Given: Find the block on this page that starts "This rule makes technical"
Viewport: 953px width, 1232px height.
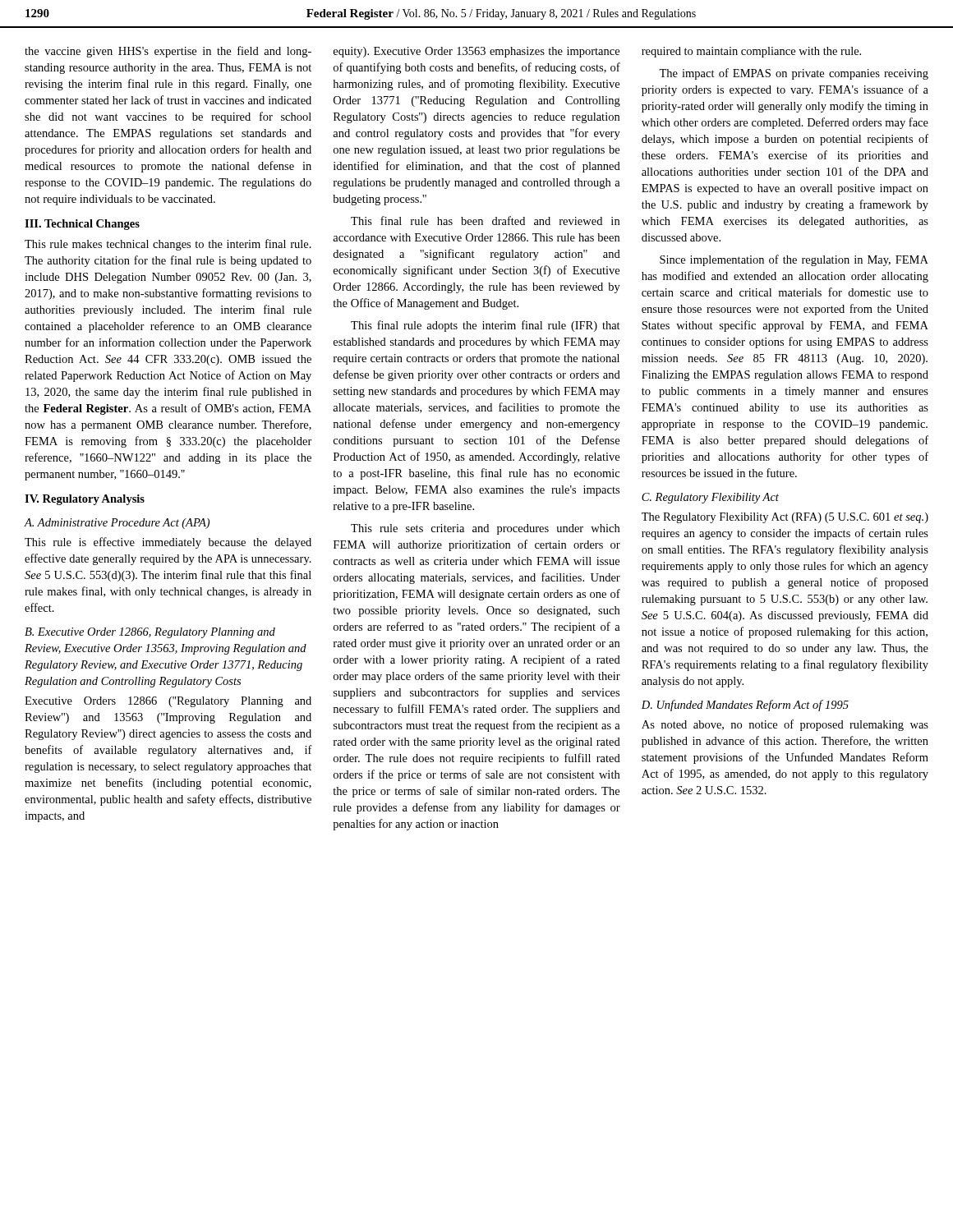Looking at the screenshot, I should (168, 359).
